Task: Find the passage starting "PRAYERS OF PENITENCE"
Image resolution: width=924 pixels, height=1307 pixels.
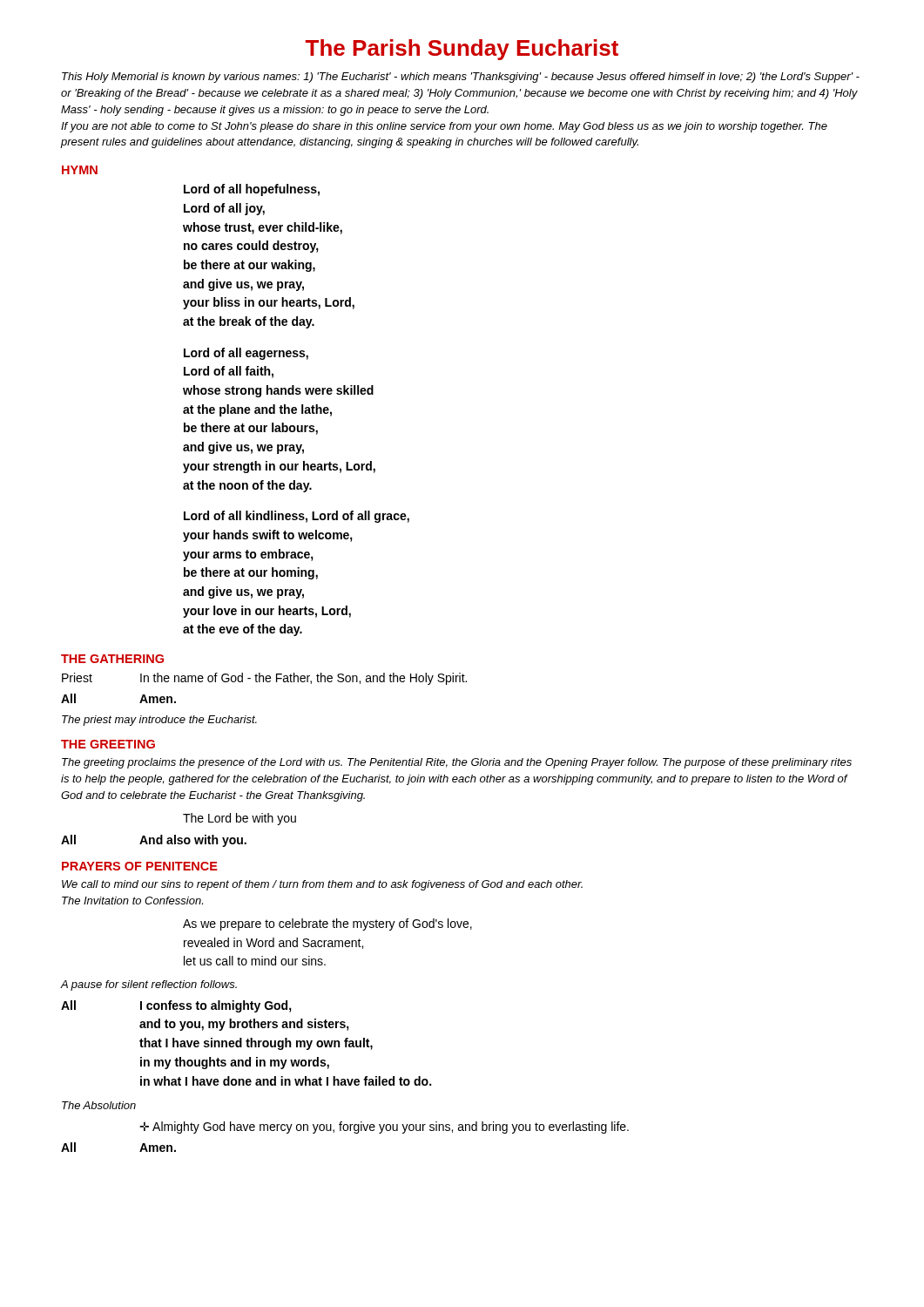Action: point(139,866)
